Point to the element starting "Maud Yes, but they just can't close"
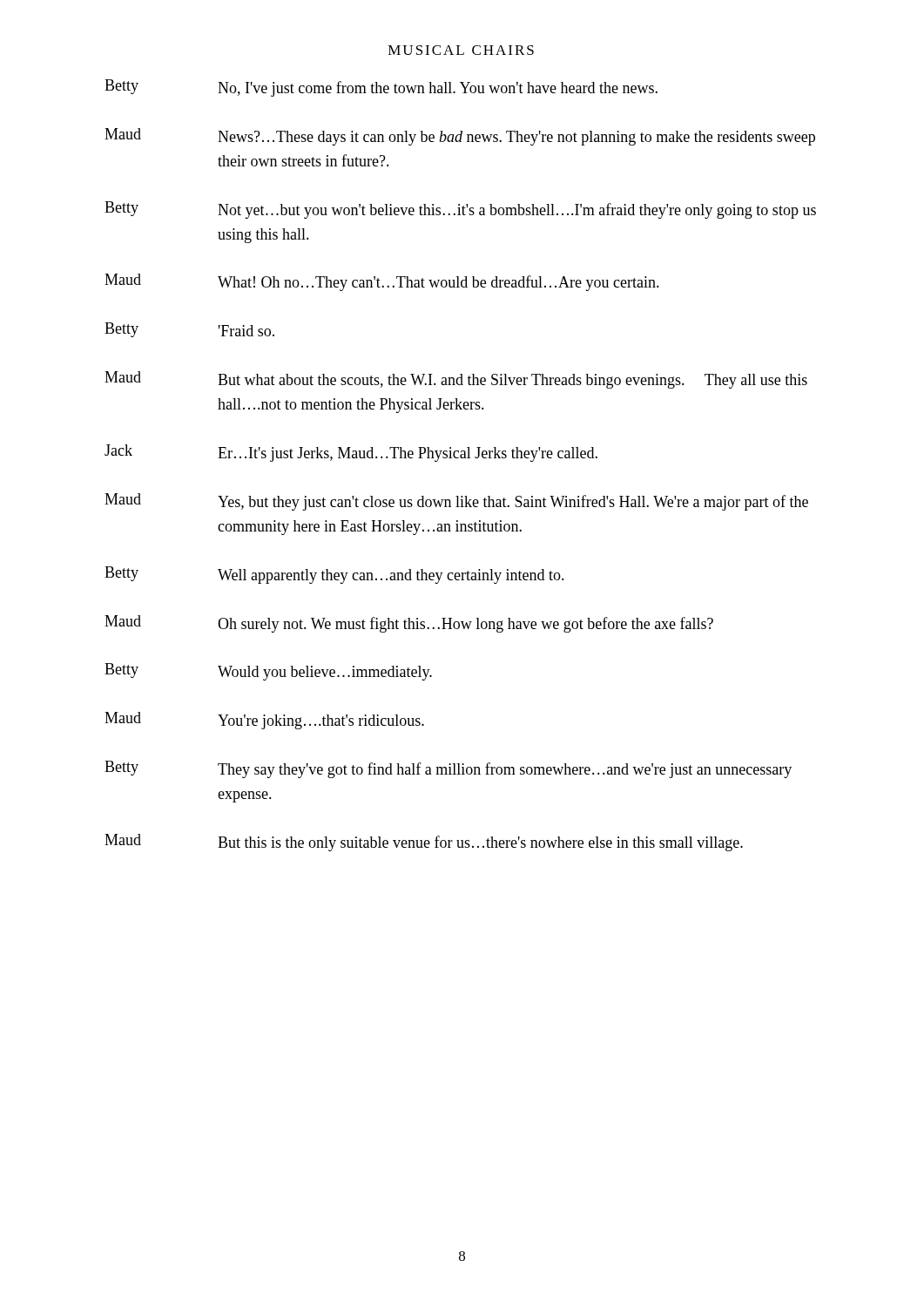Screen dimensions: 1307x924 pos(471,515)
